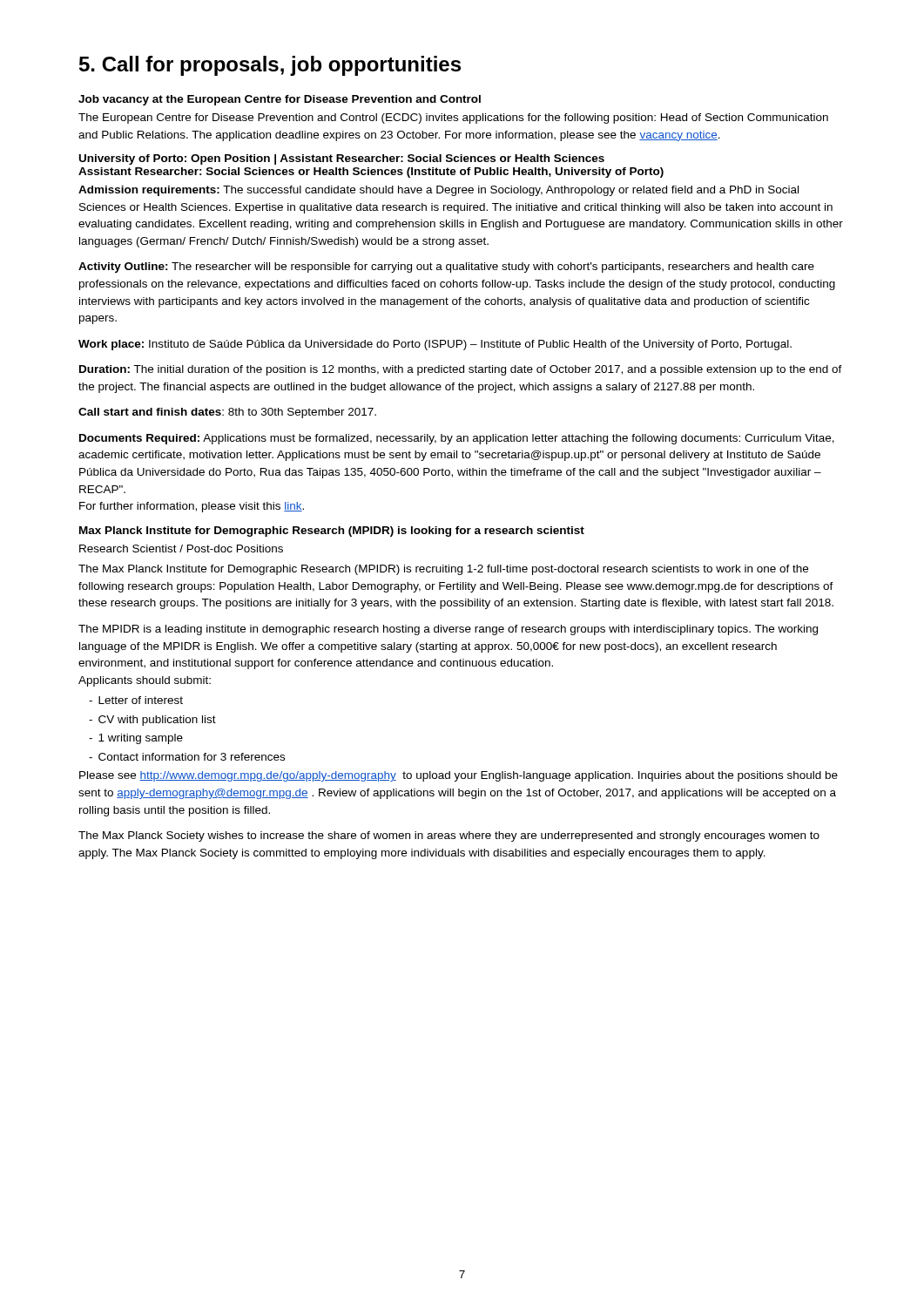The image size is (924, 1307).
Task: Find the section header on this page that starts "University of Porto: Open Position"
Action: click(462, 165)
